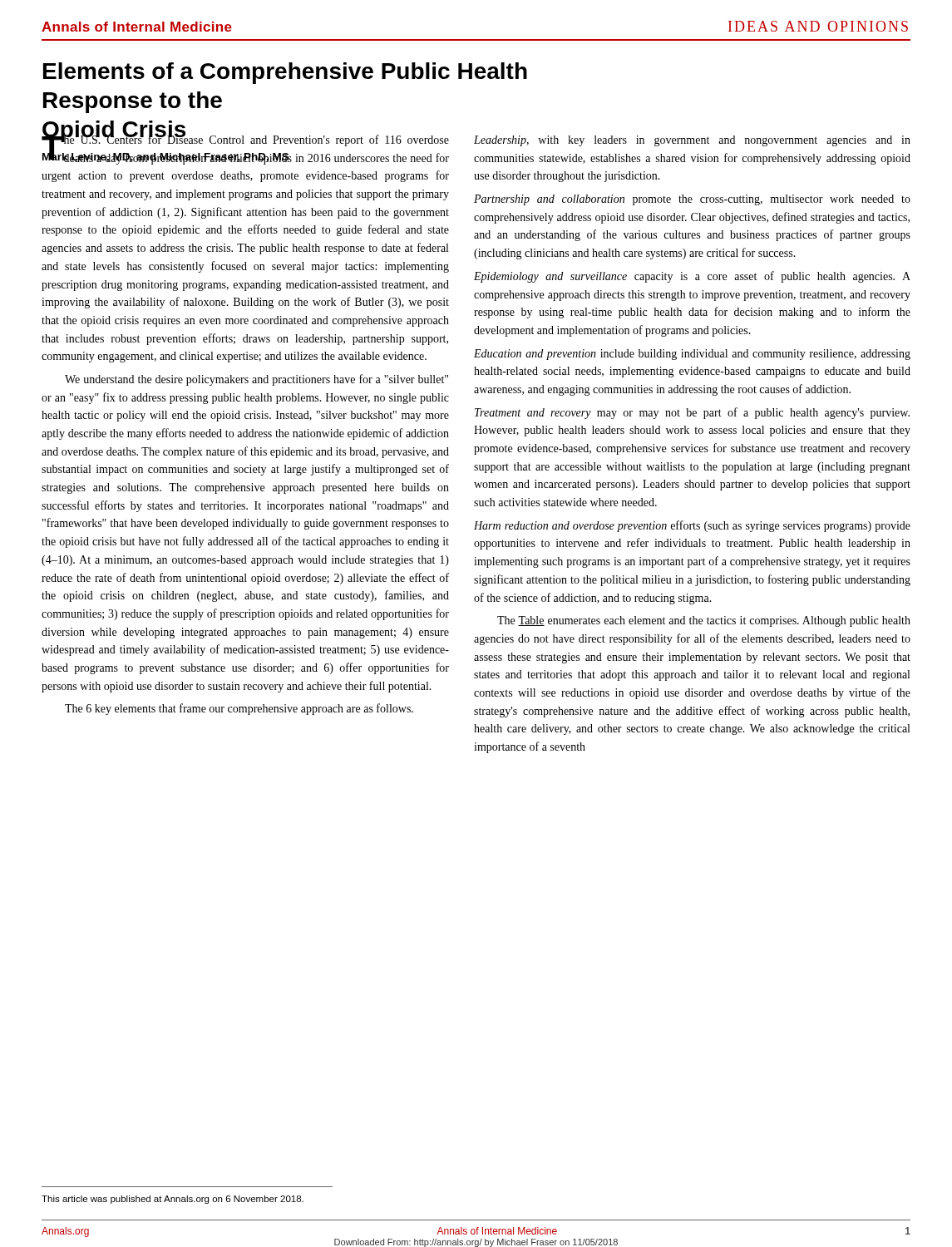Image resolution: width=952 pixels, height=1247 pixels.
Task: Find the block on this page that starts "Mark Levine, MD, and Michael"
Action: point(165,157)
